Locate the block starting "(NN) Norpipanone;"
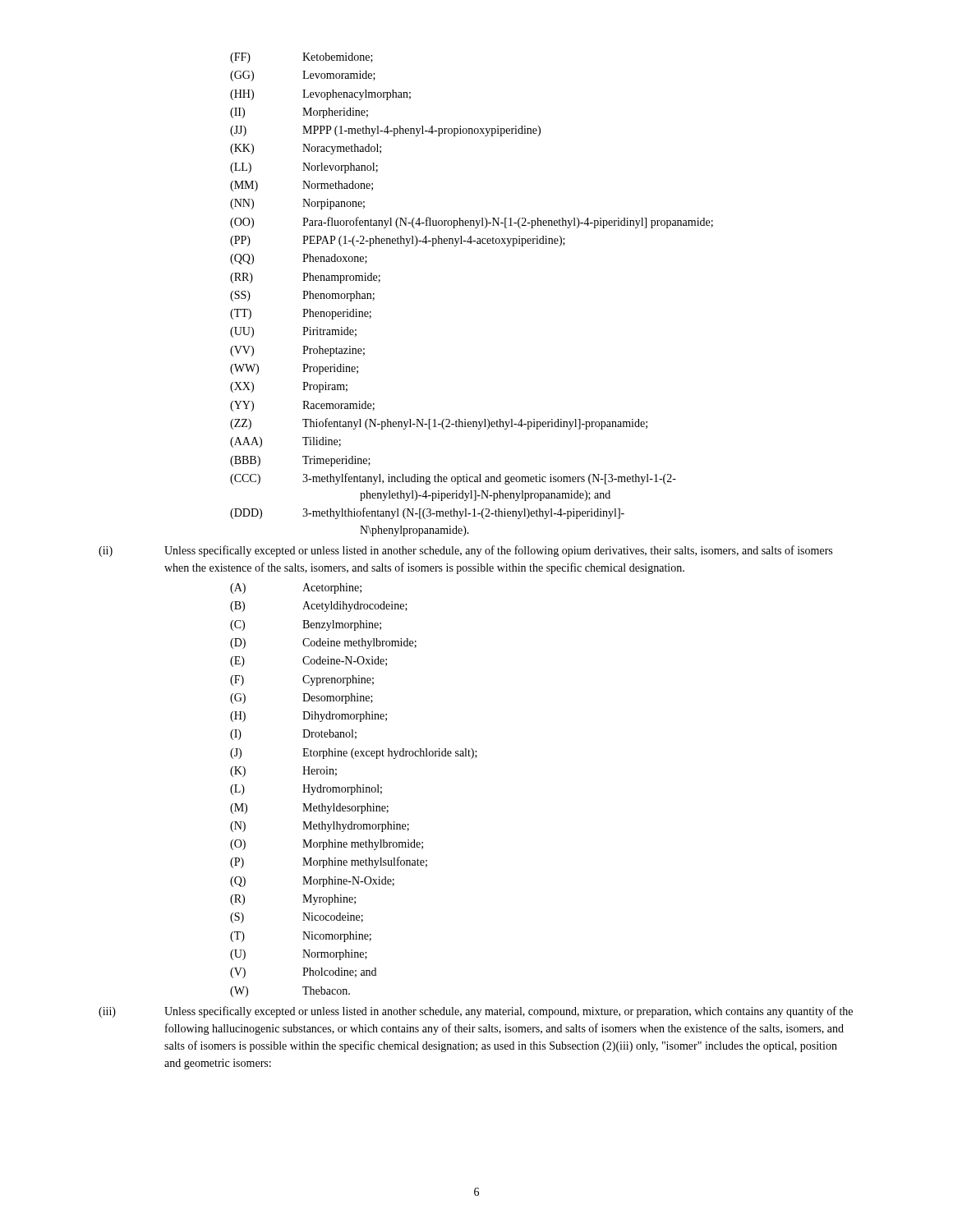This screenshot has width=953, height=1232. [x=244, y=204]
